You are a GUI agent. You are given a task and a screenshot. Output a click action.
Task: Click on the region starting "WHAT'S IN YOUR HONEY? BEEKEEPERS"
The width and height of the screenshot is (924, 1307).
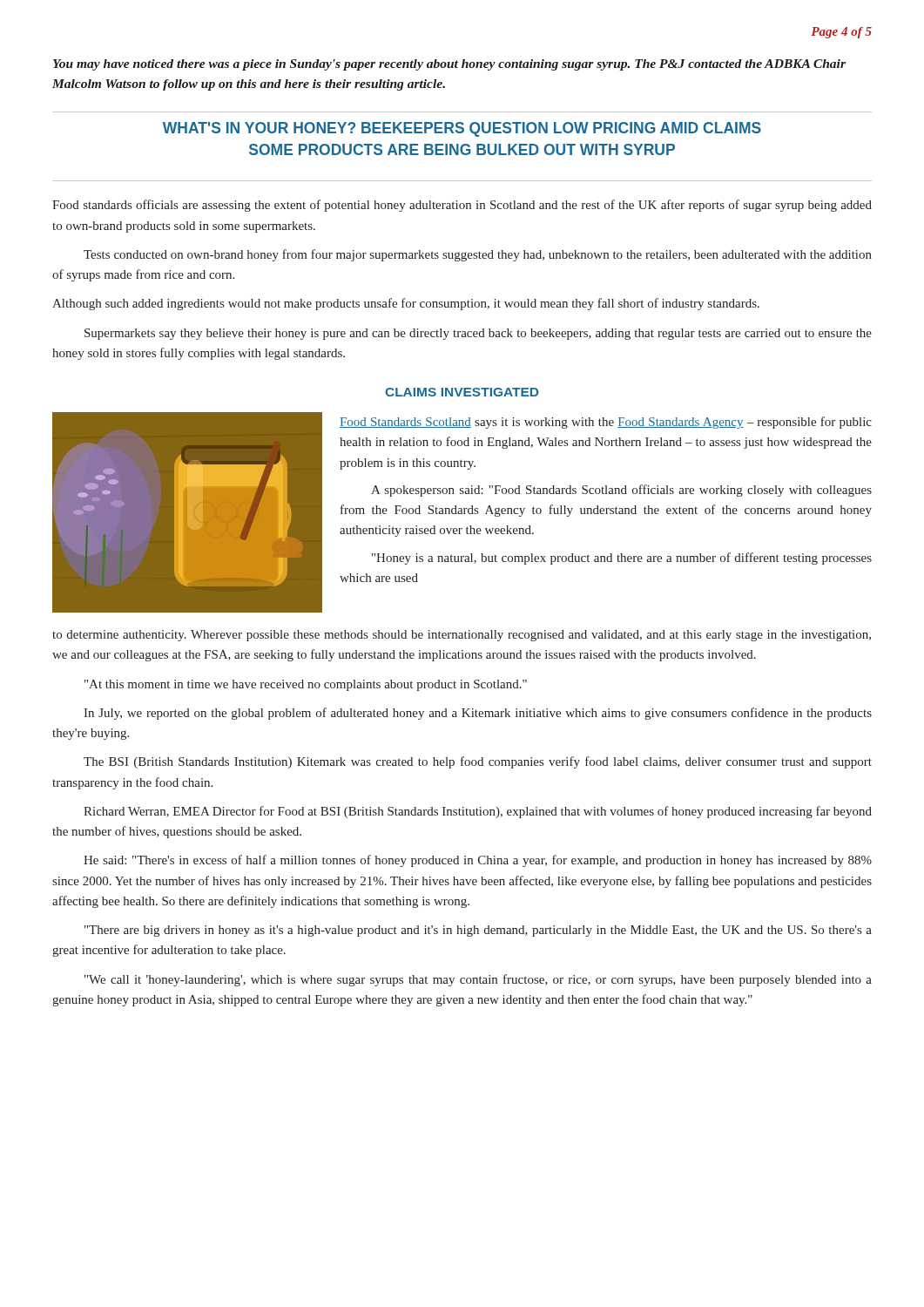462,139
